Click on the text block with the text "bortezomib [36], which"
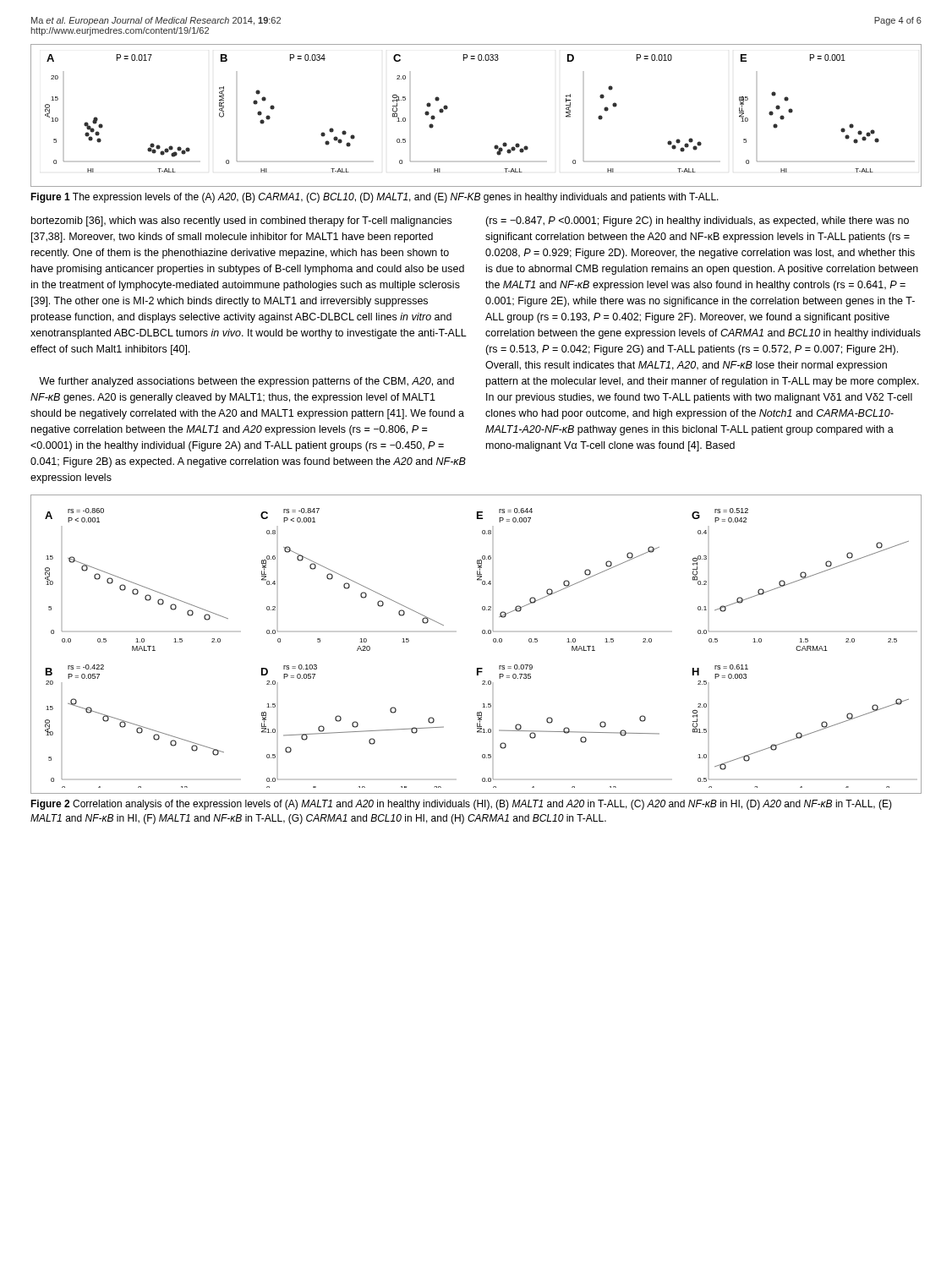The width and height of the screenshot is (952, 1268). pos(241,221)
